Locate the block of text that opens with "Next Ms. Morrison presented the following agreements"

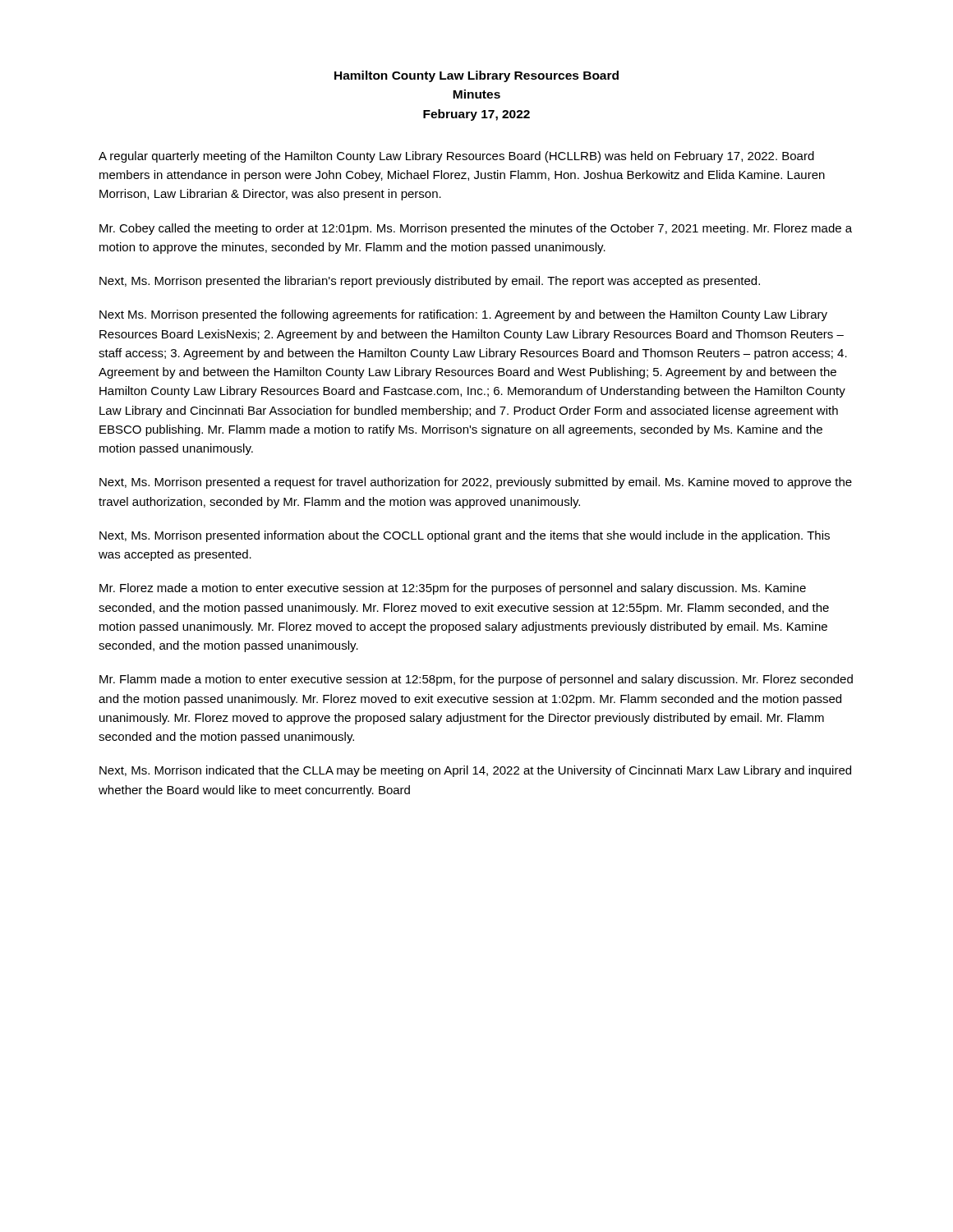pyautogui.click(x=473, y=381)
